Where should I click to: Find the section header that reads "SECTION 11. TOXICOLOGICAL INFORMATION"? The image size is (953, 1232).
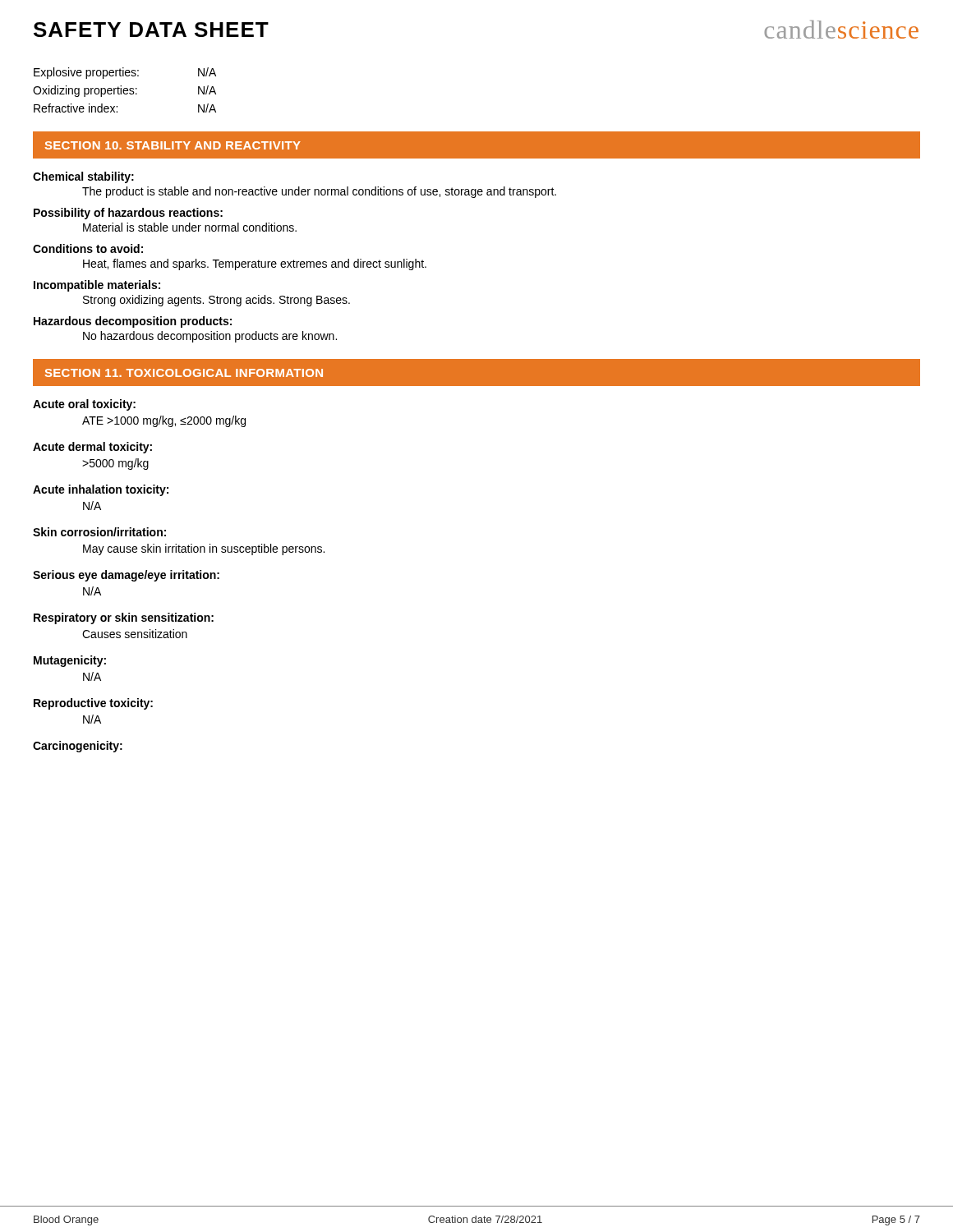click(184, 372)
